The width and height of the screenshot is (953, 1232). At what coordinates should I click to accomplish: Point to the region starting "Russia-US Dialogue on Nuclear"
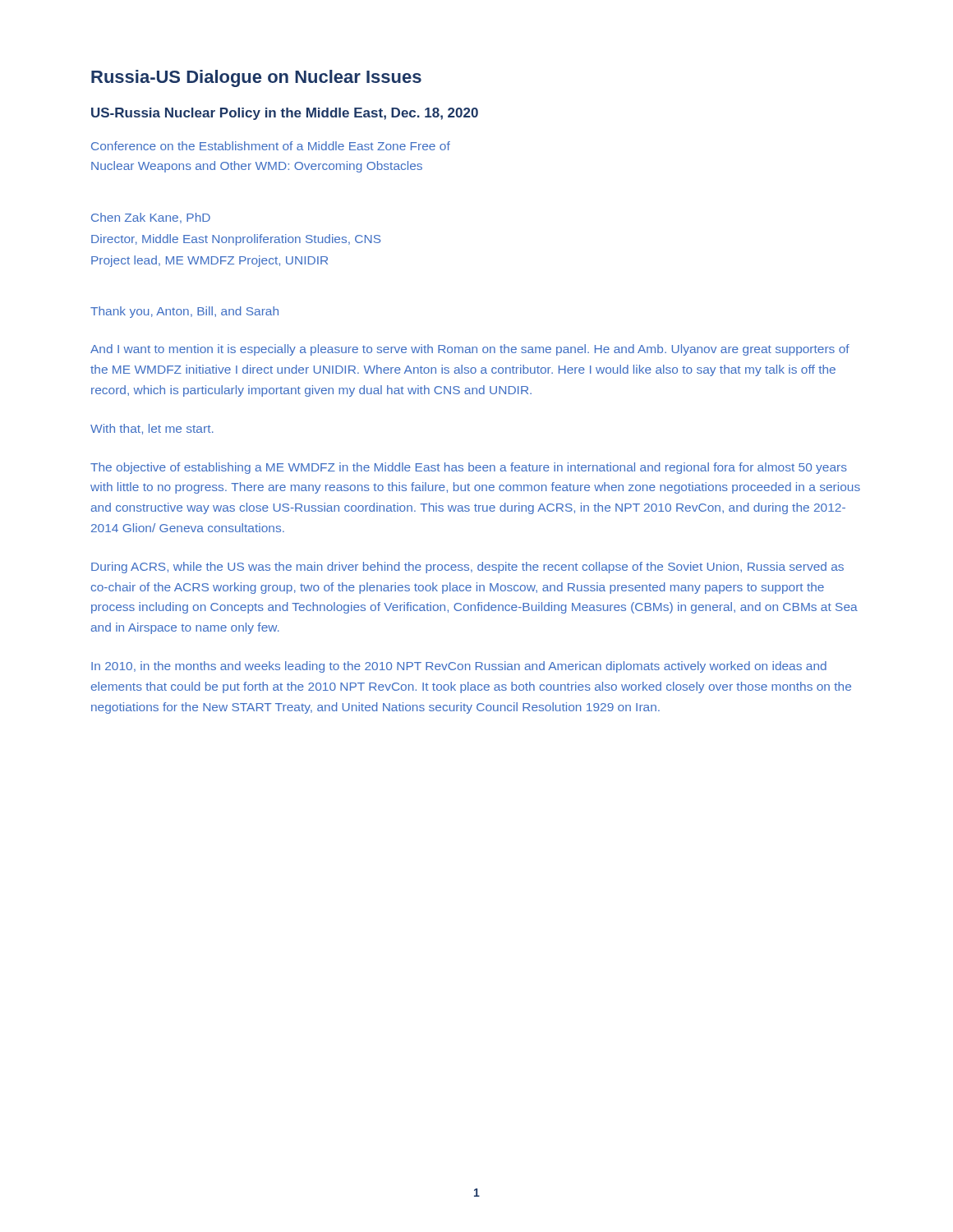click(x=256, y=77)
